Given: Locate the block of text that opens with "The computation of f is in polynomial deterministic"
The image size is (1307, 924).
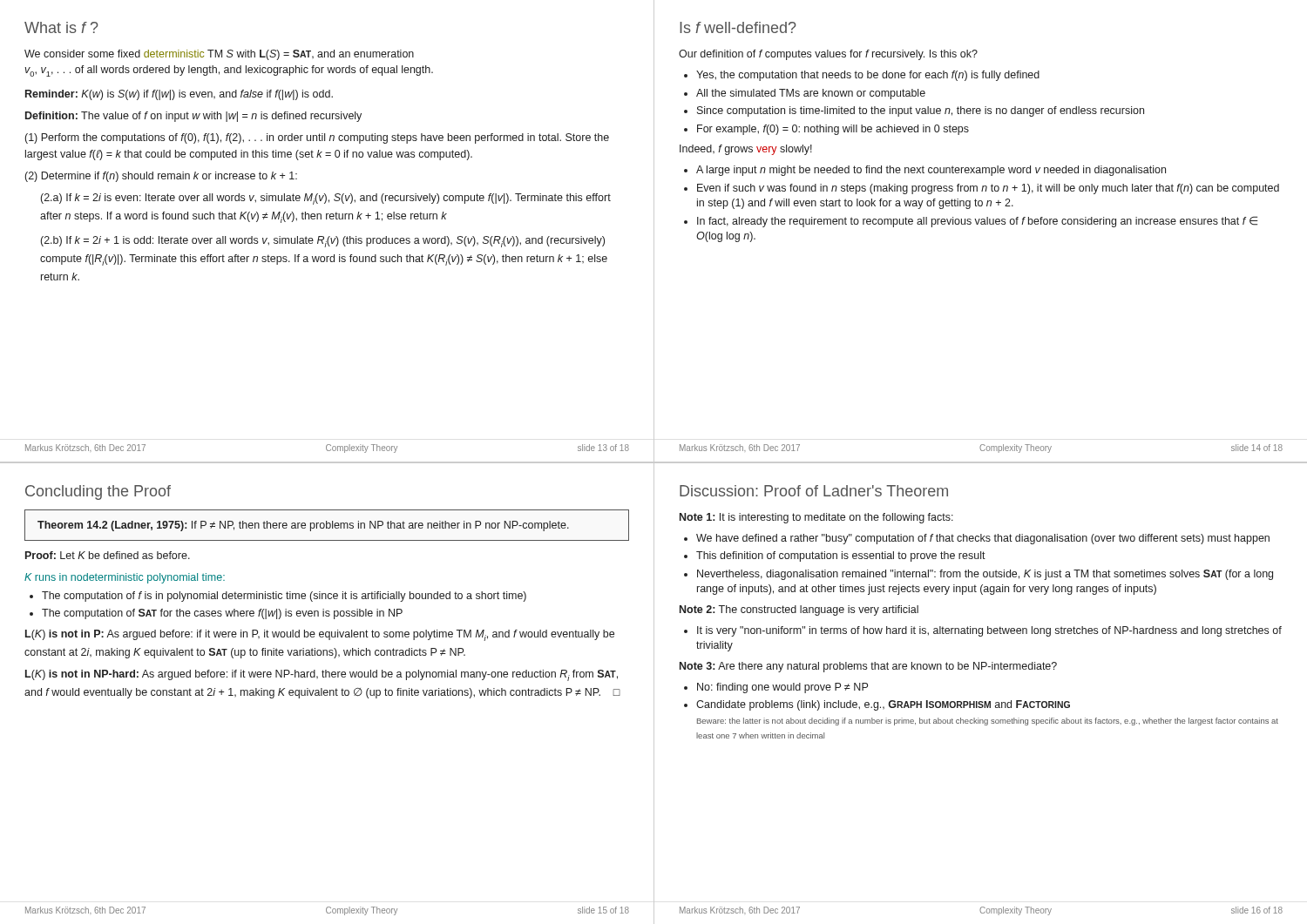Looking at the screenshot, I should click(327, 605).
